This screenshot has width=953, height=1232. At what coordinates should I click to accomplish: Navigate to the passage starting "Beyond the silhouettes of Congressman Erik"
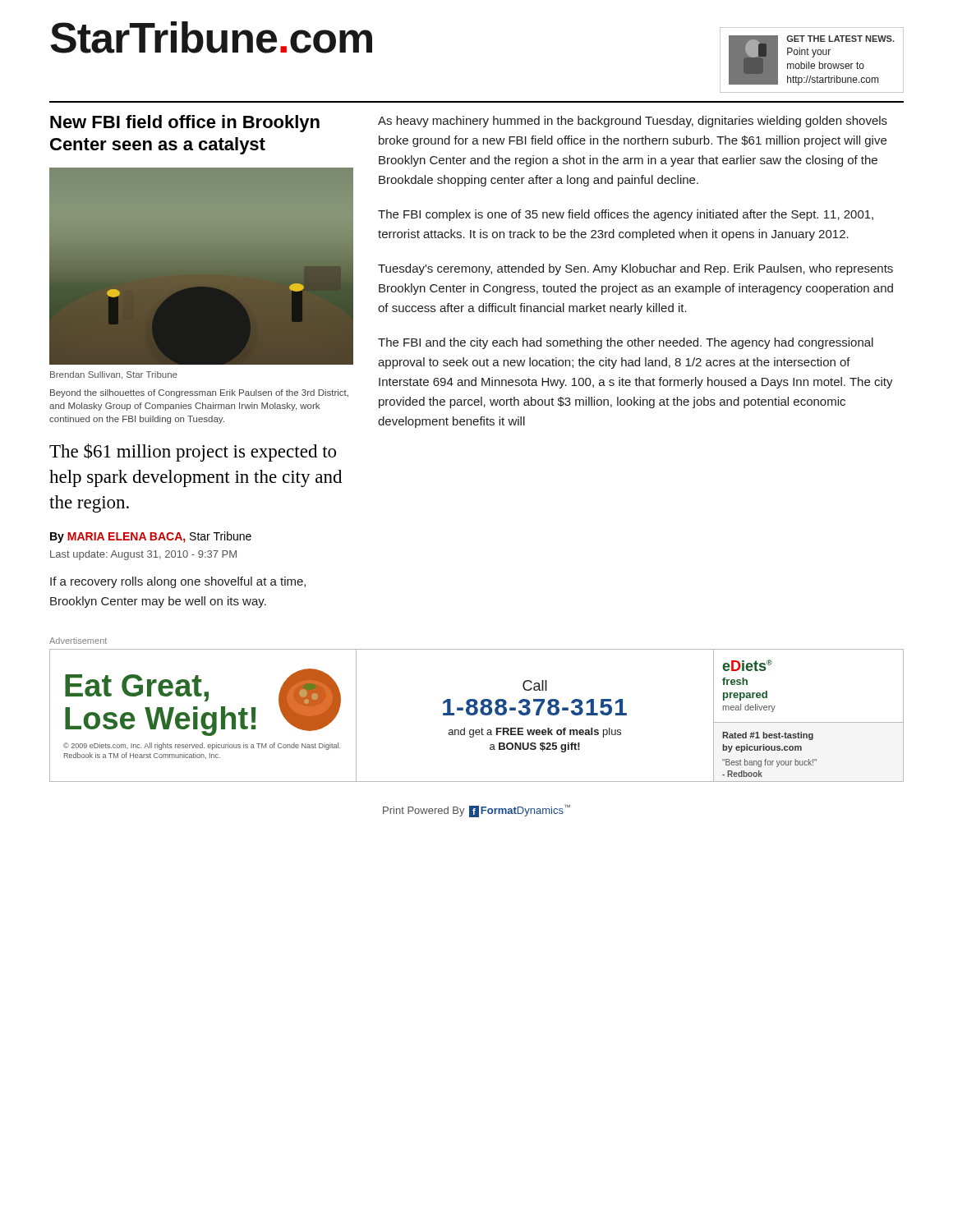201,406
